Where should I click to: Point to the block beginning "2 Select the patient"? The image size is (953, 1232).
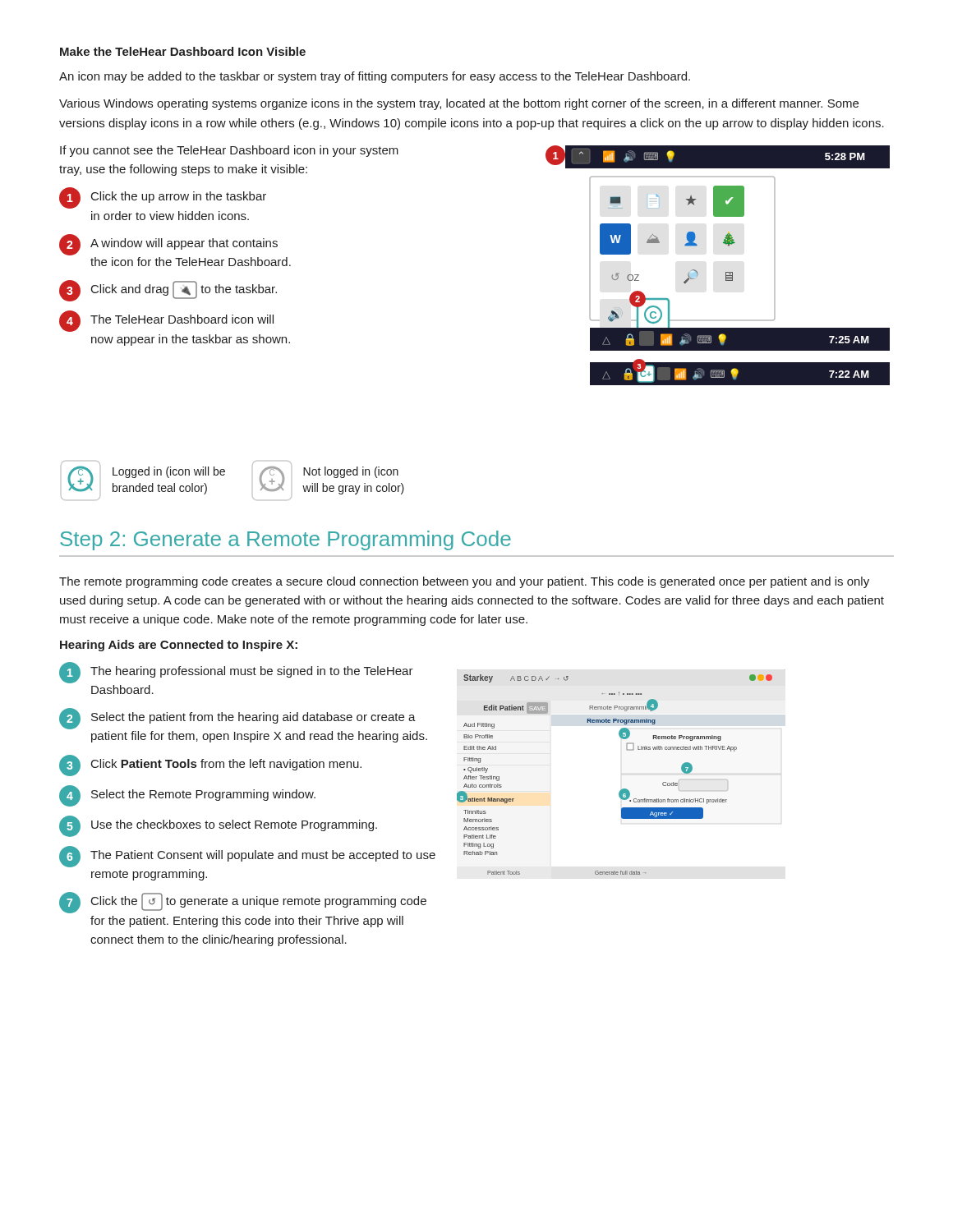[x=248, y=726]
